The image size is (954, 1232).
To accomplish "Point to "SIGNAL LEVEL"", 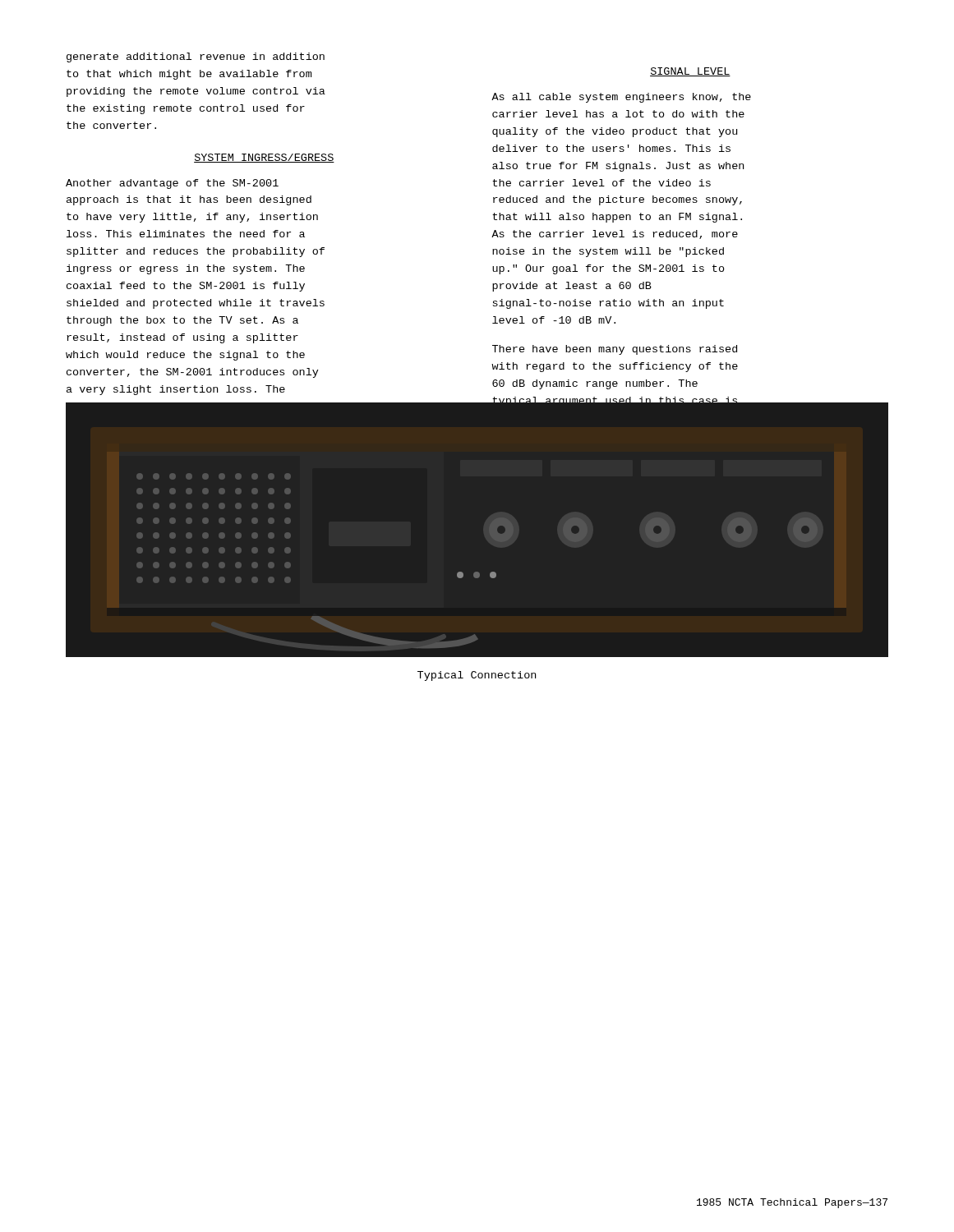I will pyautogui.click(x=690, y=72).
